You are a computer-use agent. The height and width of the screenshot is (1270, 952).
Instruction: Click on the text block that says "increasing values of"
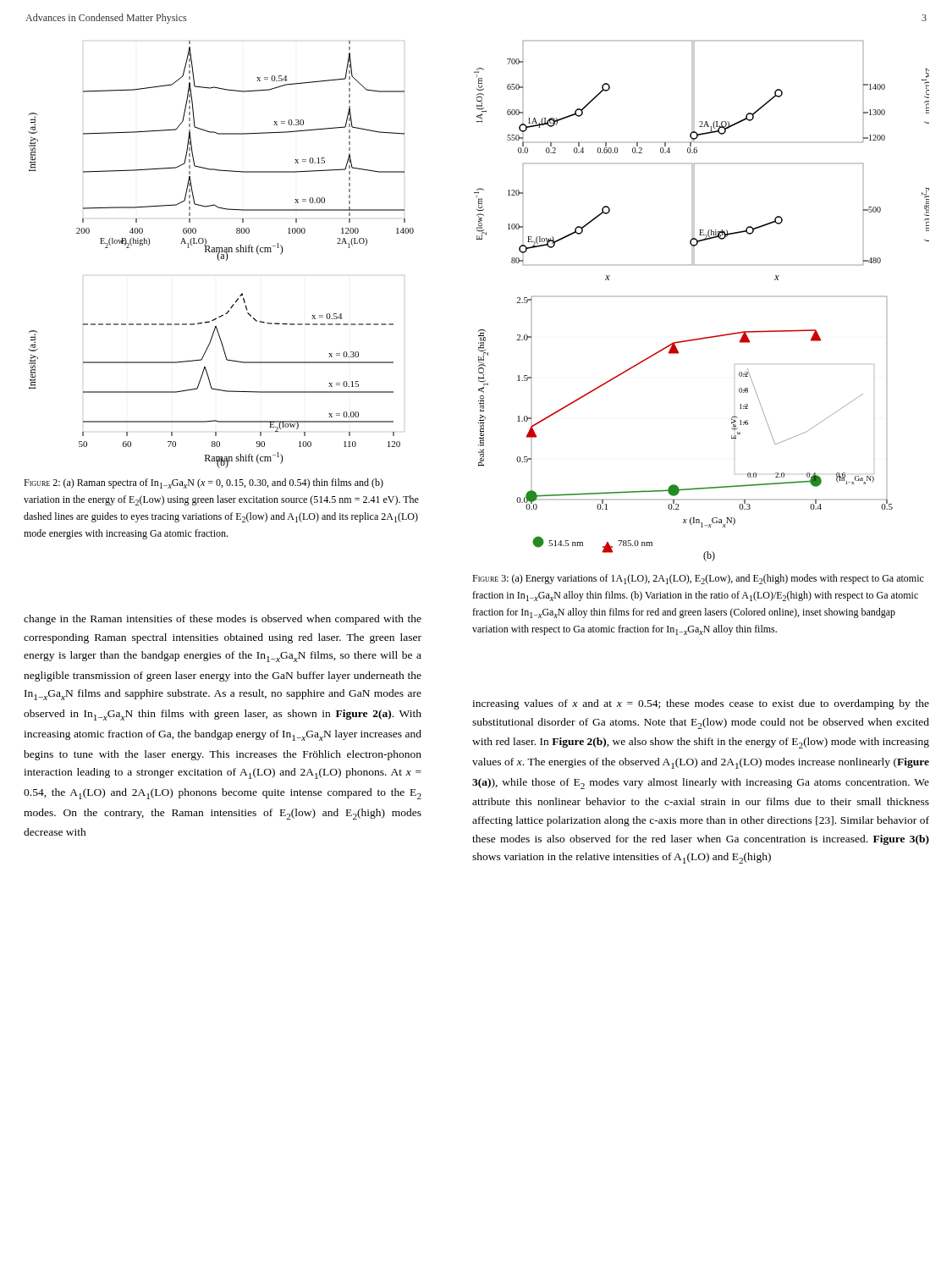point(701,781)
